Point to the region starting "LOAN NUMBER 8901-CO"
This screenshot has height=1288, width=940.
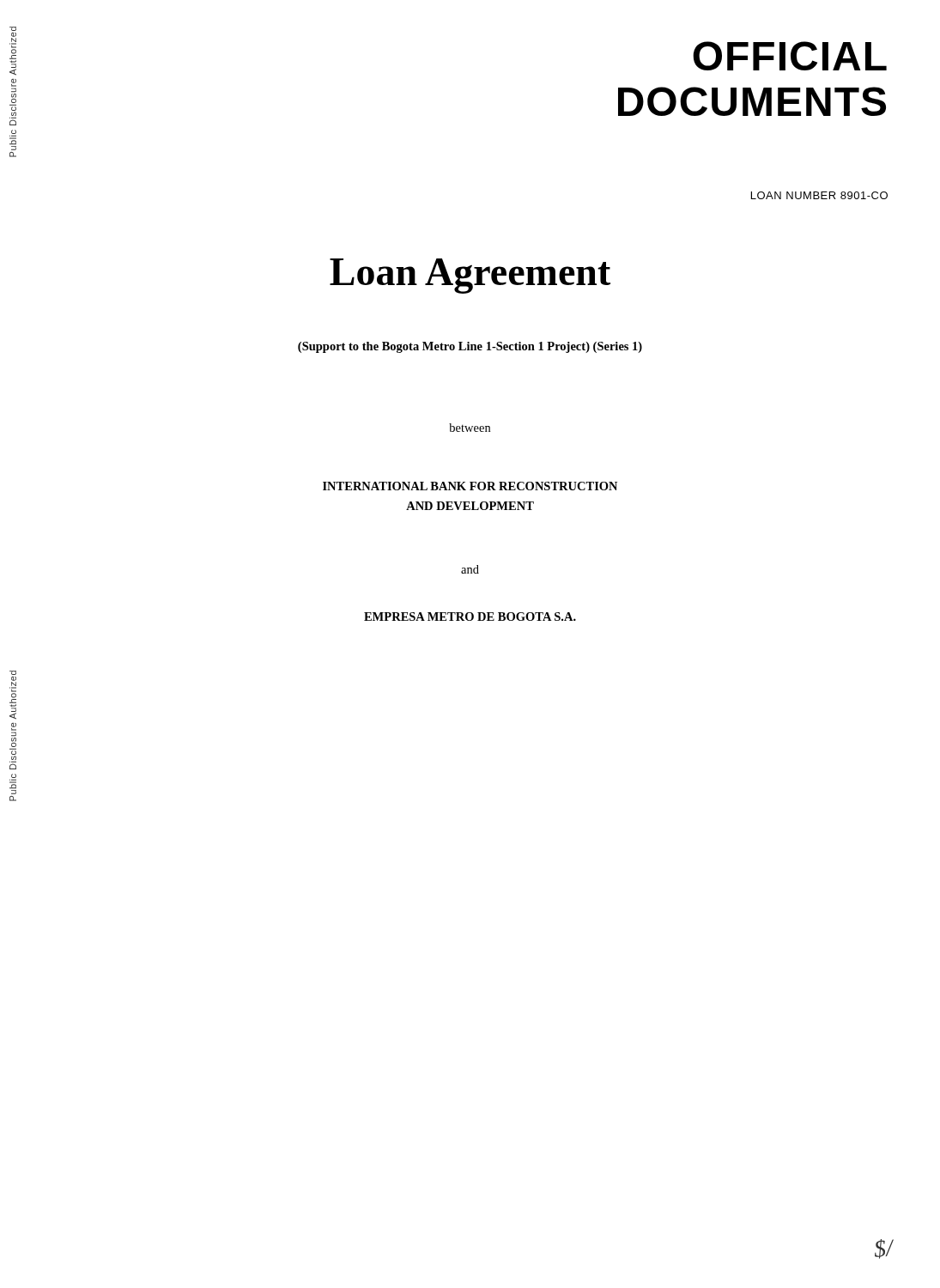[x=819, y=195]
